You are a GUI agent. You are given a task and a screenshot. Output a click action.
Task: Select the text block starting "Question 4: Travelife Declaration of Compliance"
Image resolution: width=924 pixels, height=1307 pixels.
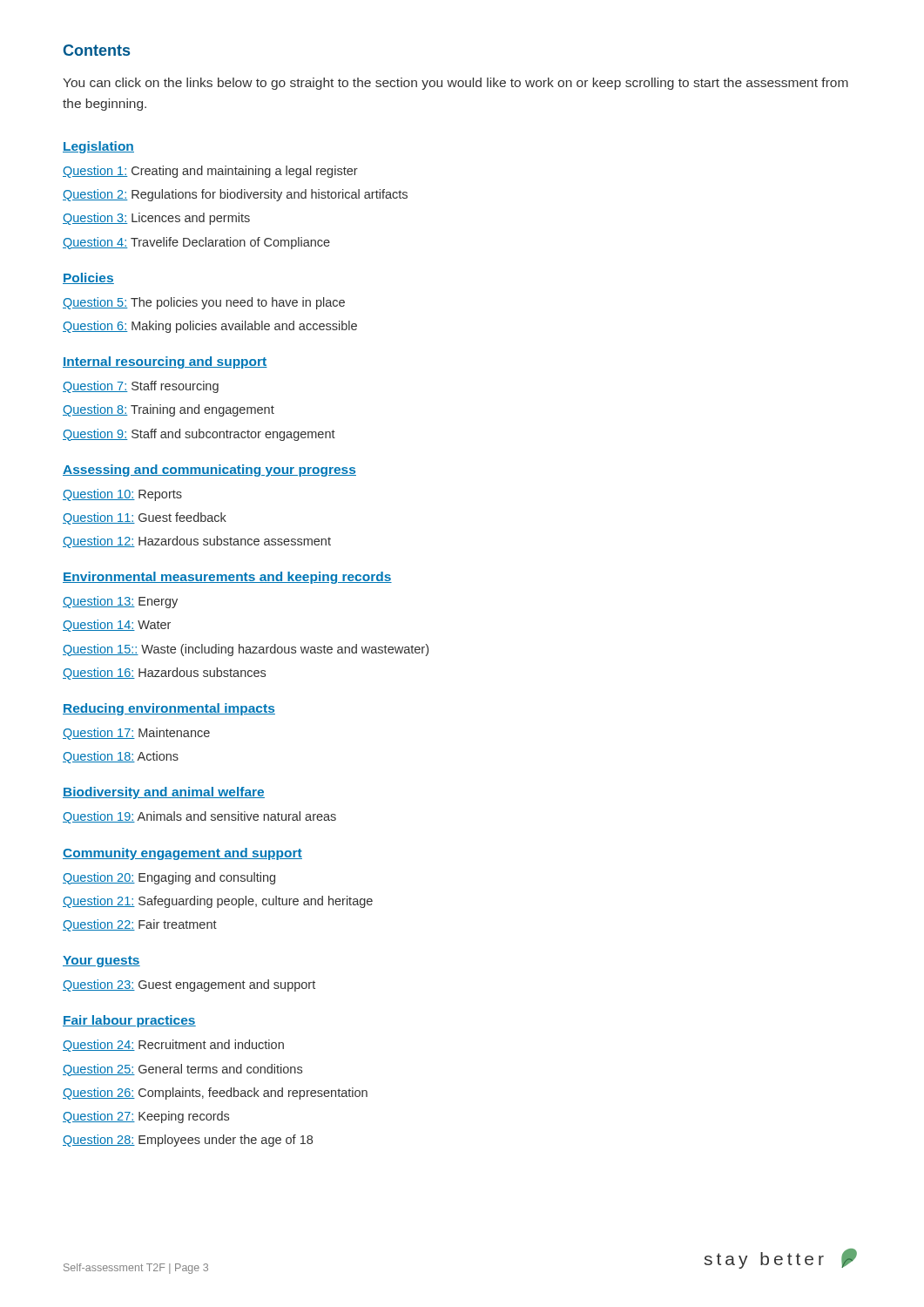pos(196,242)
